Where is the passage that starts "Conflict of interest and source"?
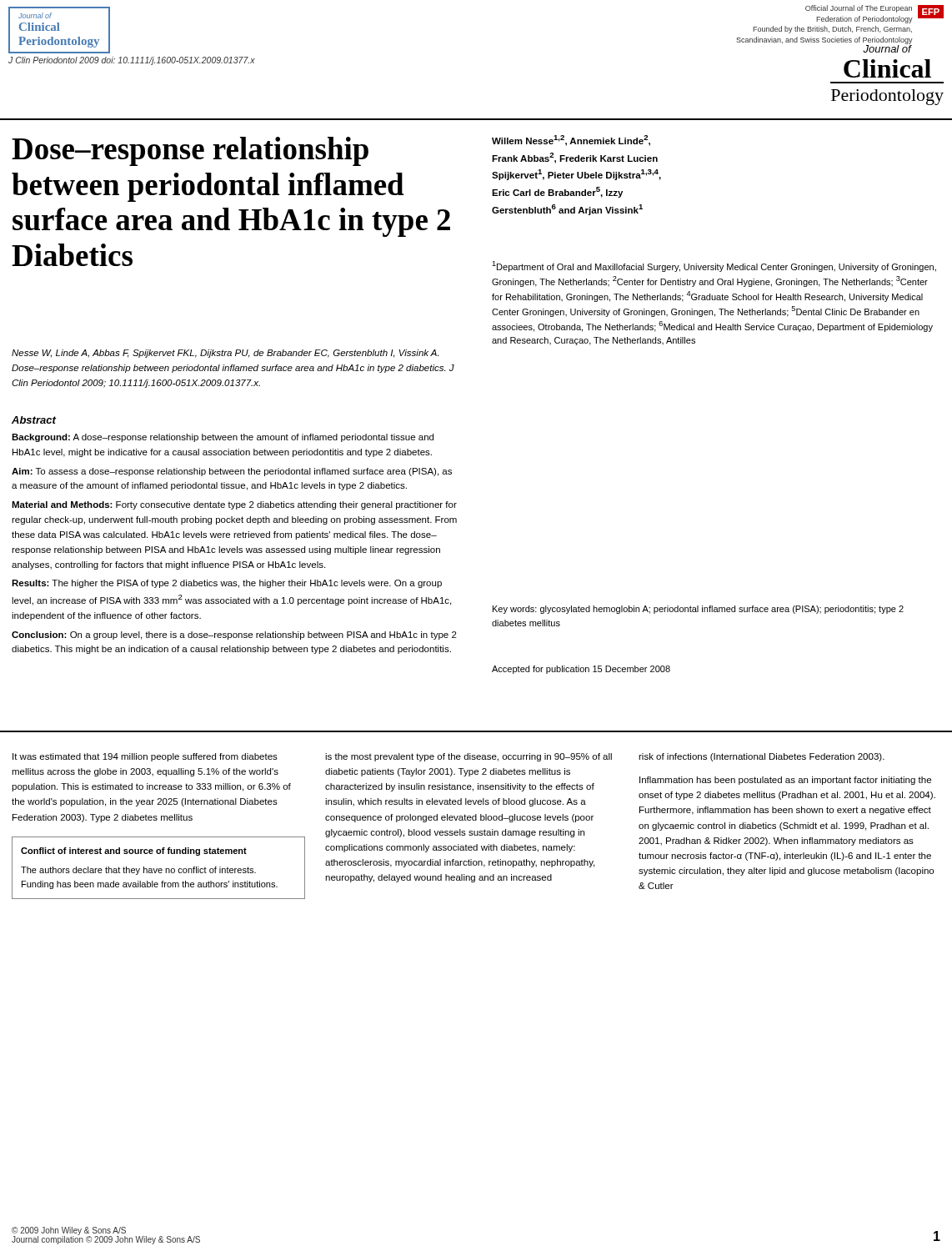This screenshot has width=952, height=1251. [x=158, y=868]
